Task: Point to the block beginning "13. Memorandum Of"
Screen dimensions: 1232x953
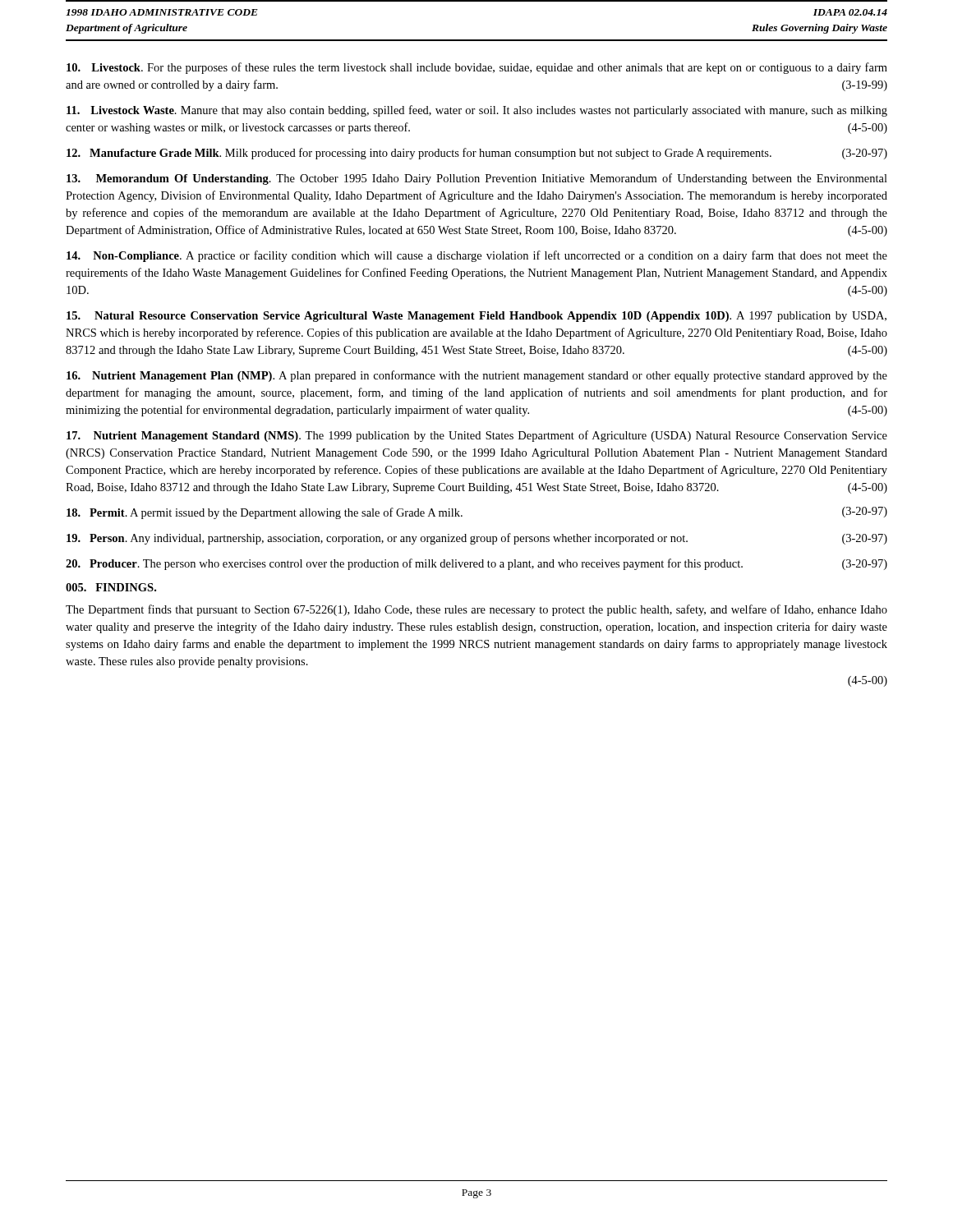Action: click(476, 204)
